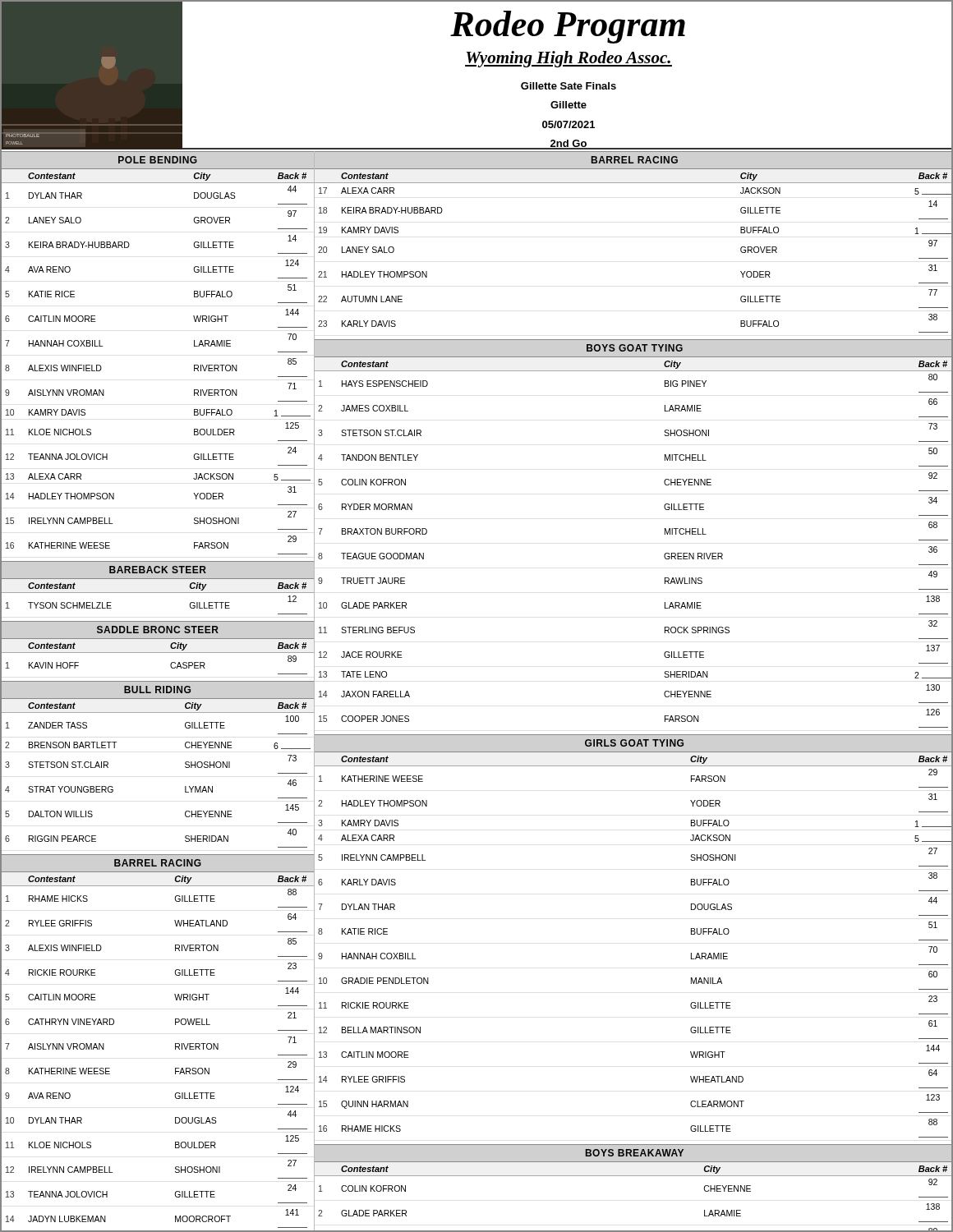The image size is (953, 1232).
Task: Locate a photo
Action: pos(92,76)
